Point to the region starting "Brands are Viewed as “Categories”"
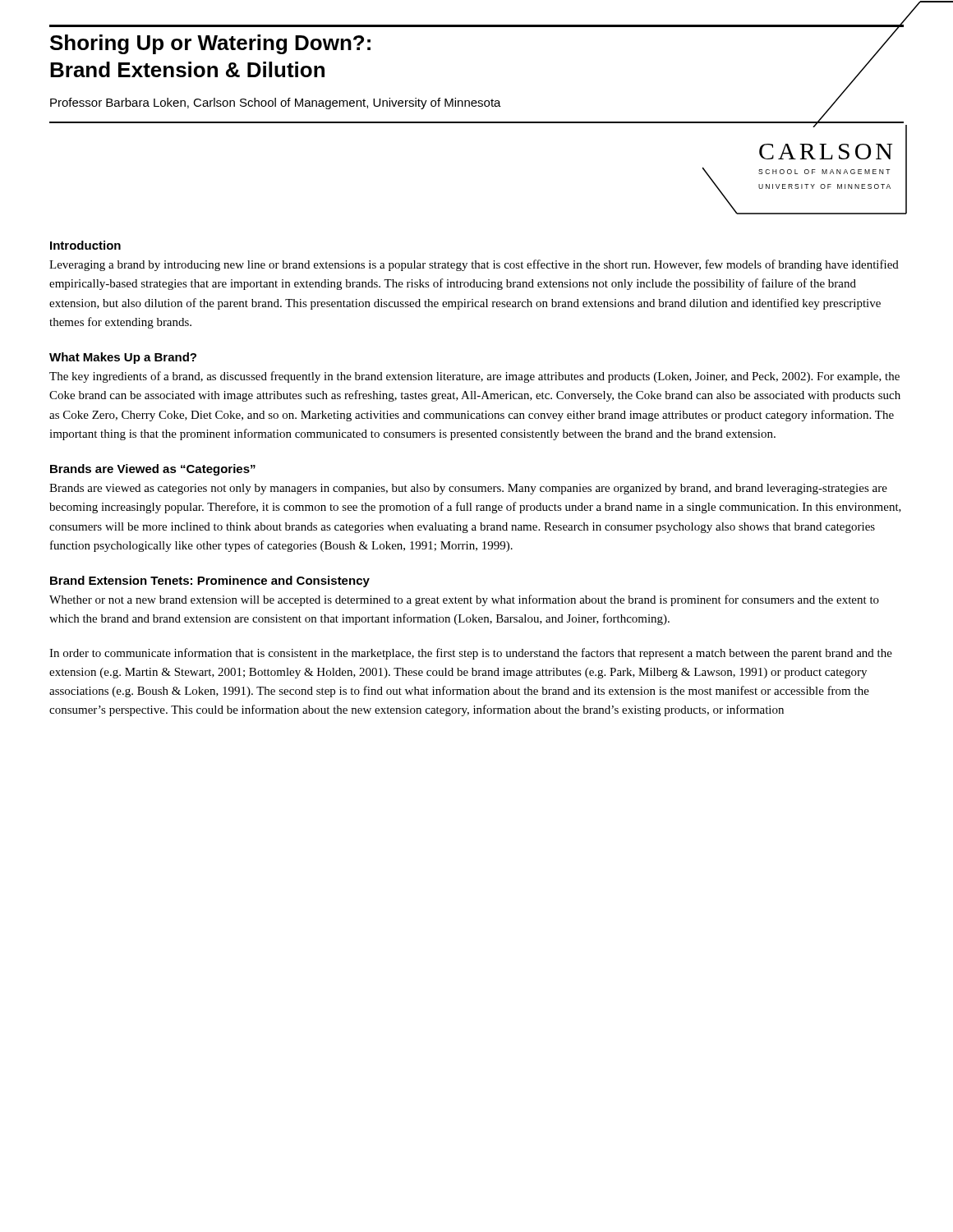The height and width of the screenshot is (1232, 953). 153,470
